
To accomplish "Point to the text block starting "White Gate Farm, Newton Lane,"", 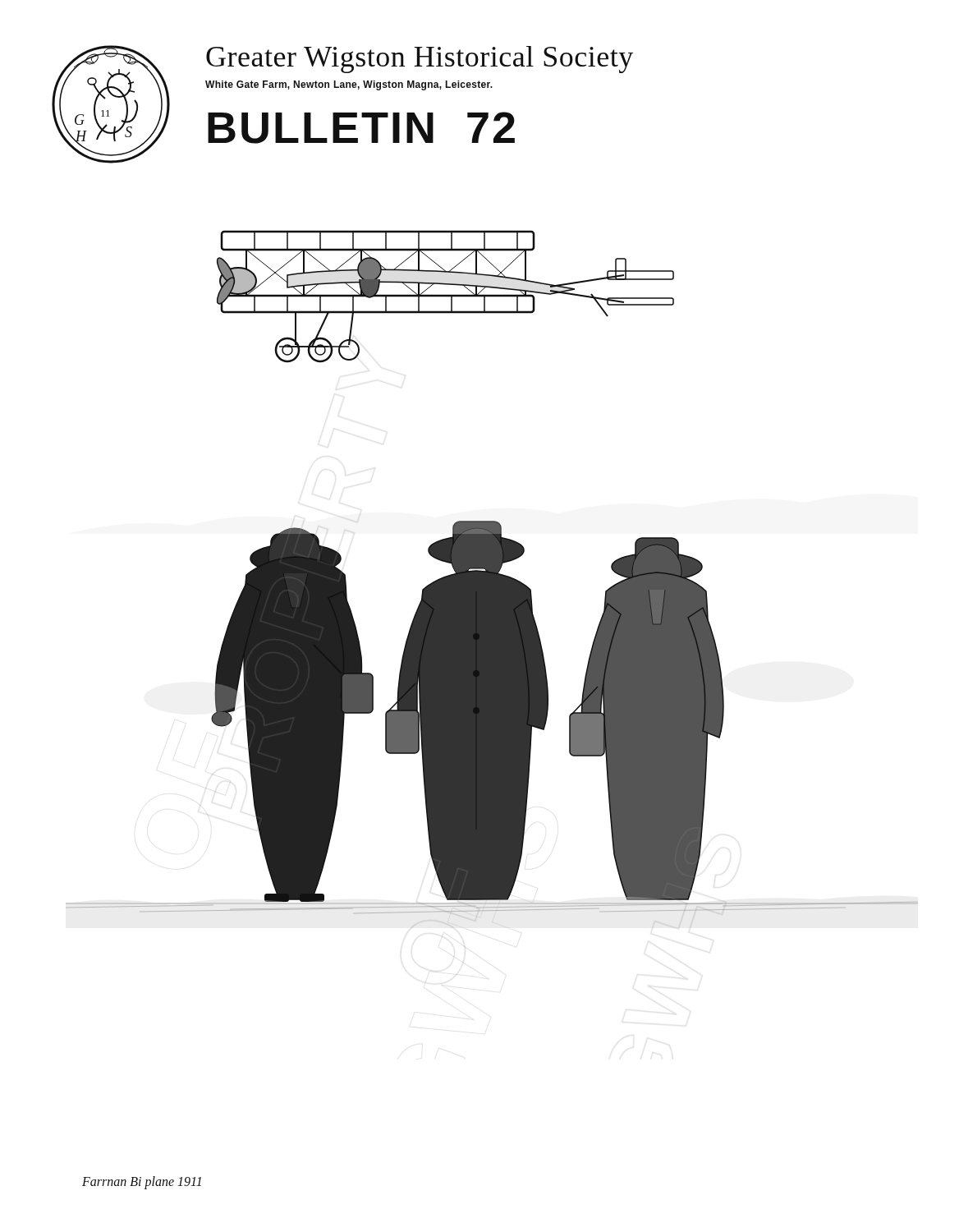I will coord(349,85).
